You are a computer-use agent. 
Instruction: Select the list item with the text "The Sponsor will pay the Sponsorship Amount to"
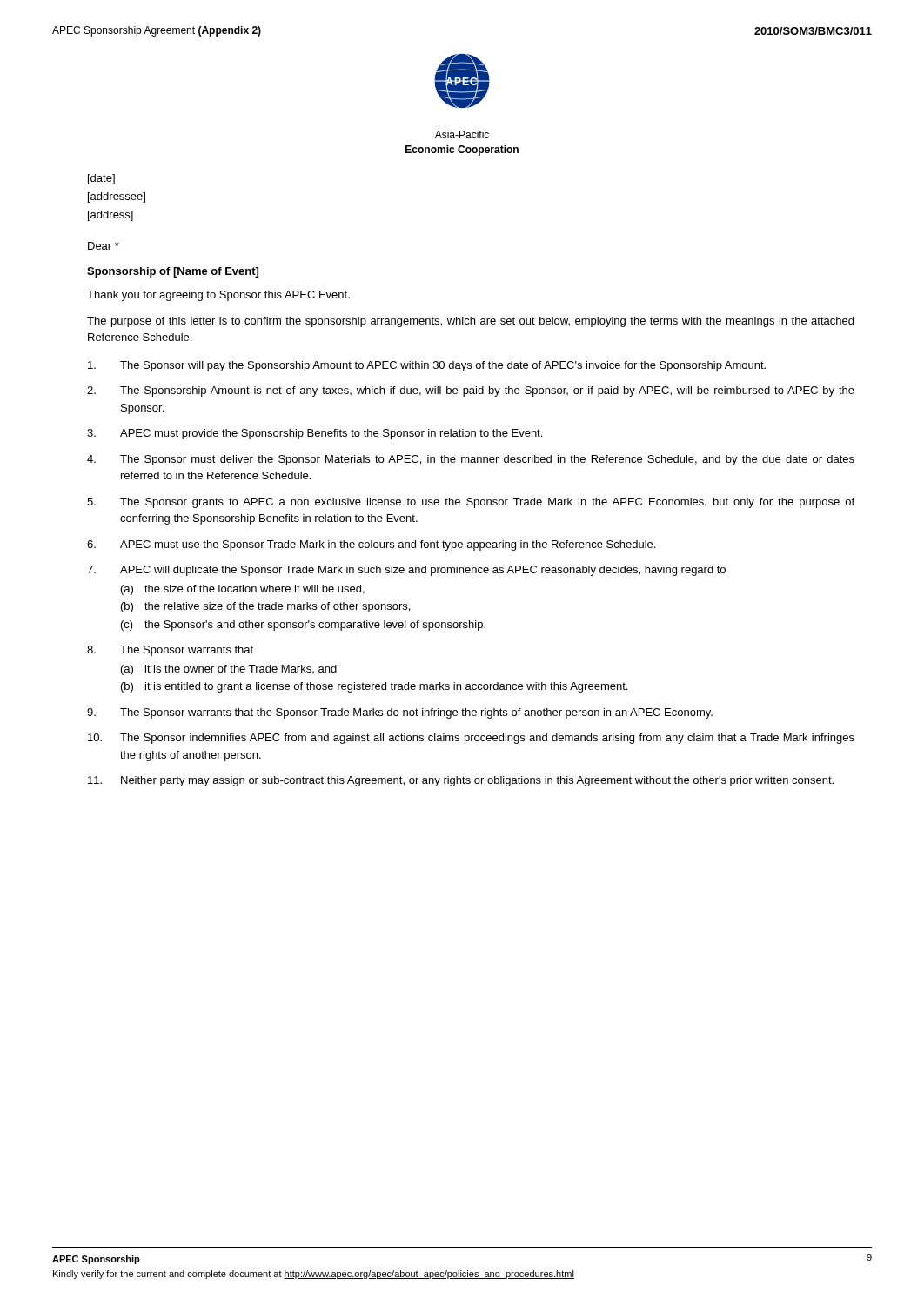pos(427,365)
